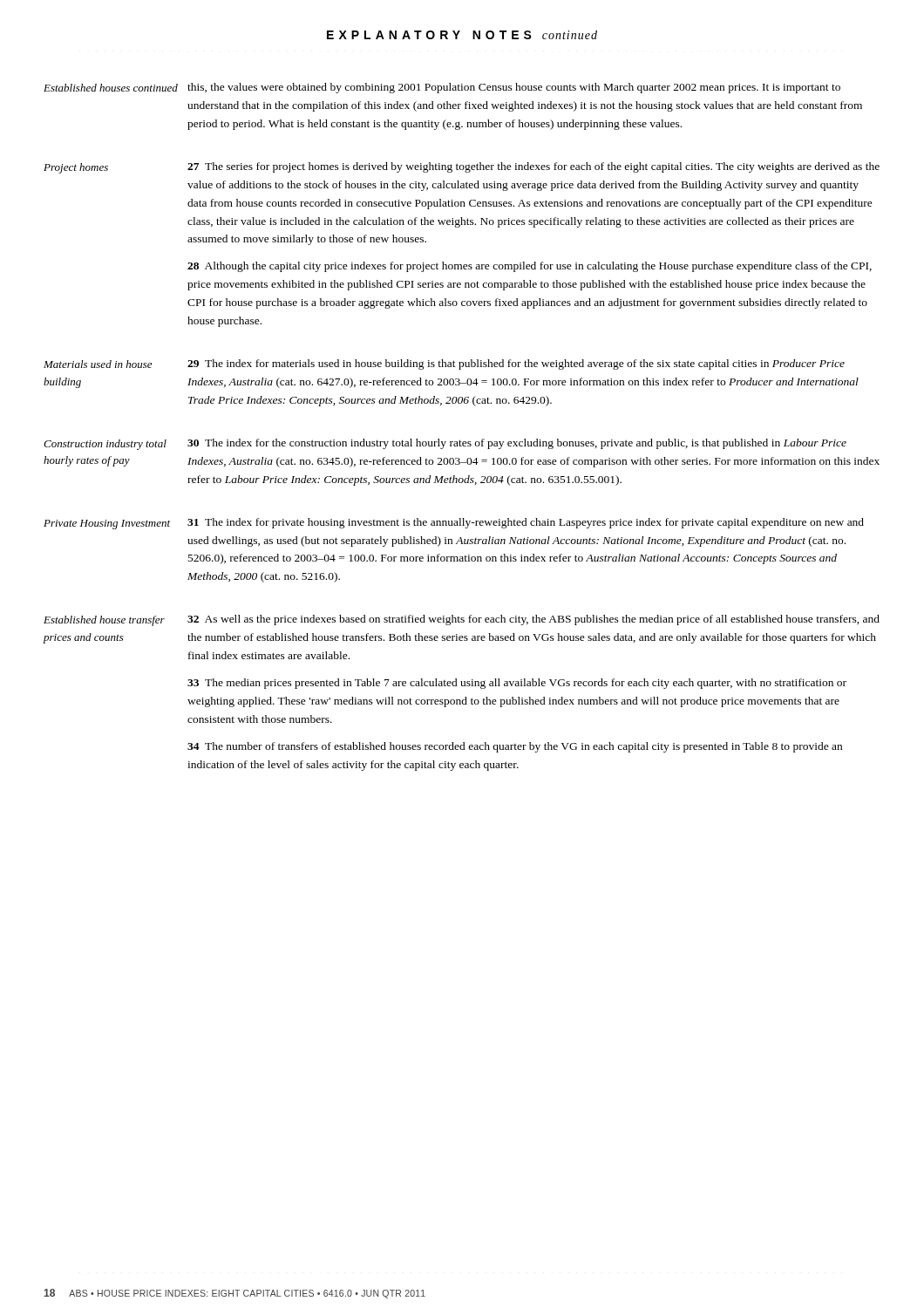Point to the block beginning "Established house transfer prices"
The height and width of the screenshot is (1308, 924).
pyautogui.click(x=104, y=628)
